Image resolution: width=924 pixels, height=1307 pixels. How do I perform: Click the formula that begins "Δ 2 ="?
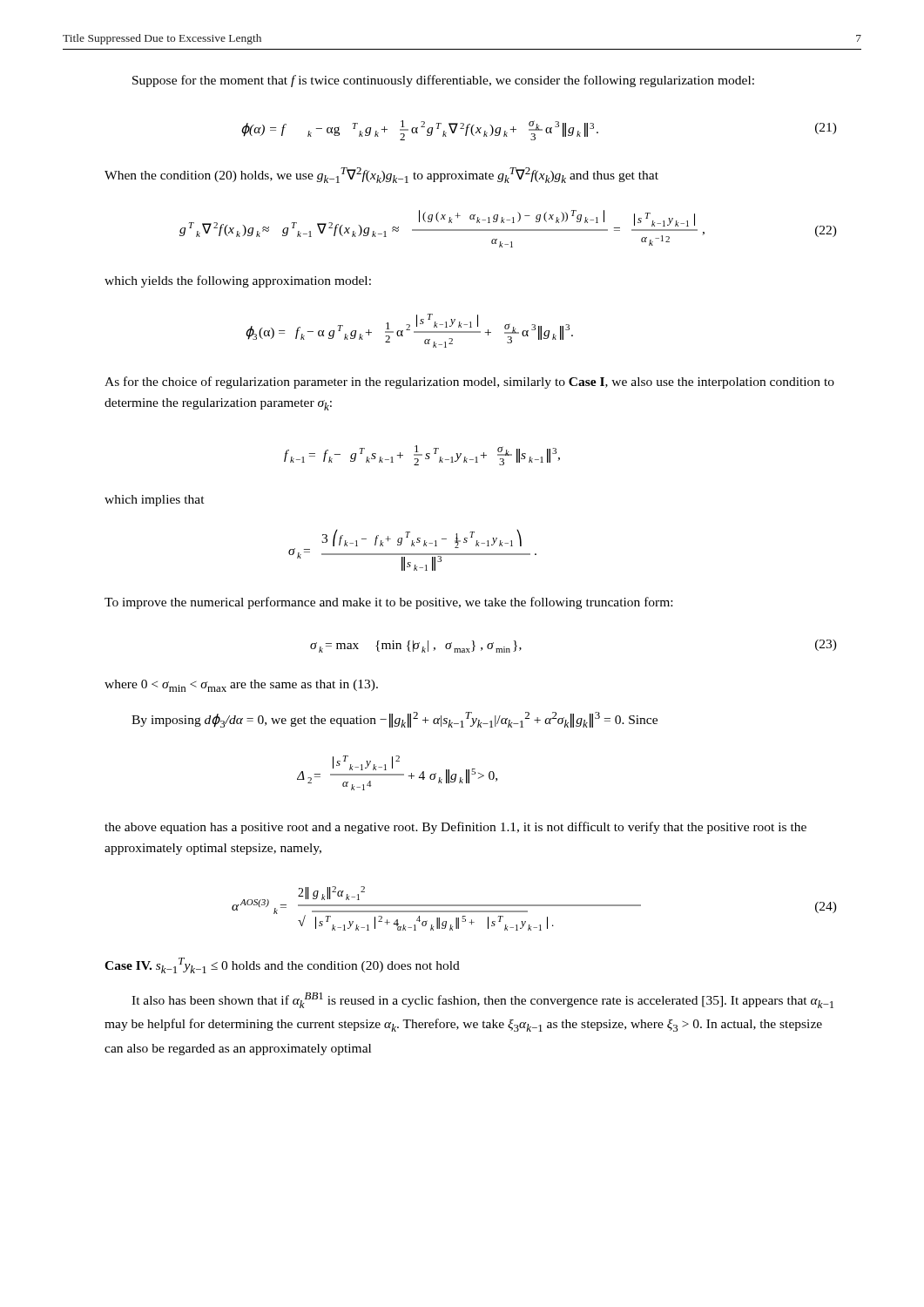click(x=471, y=775)
